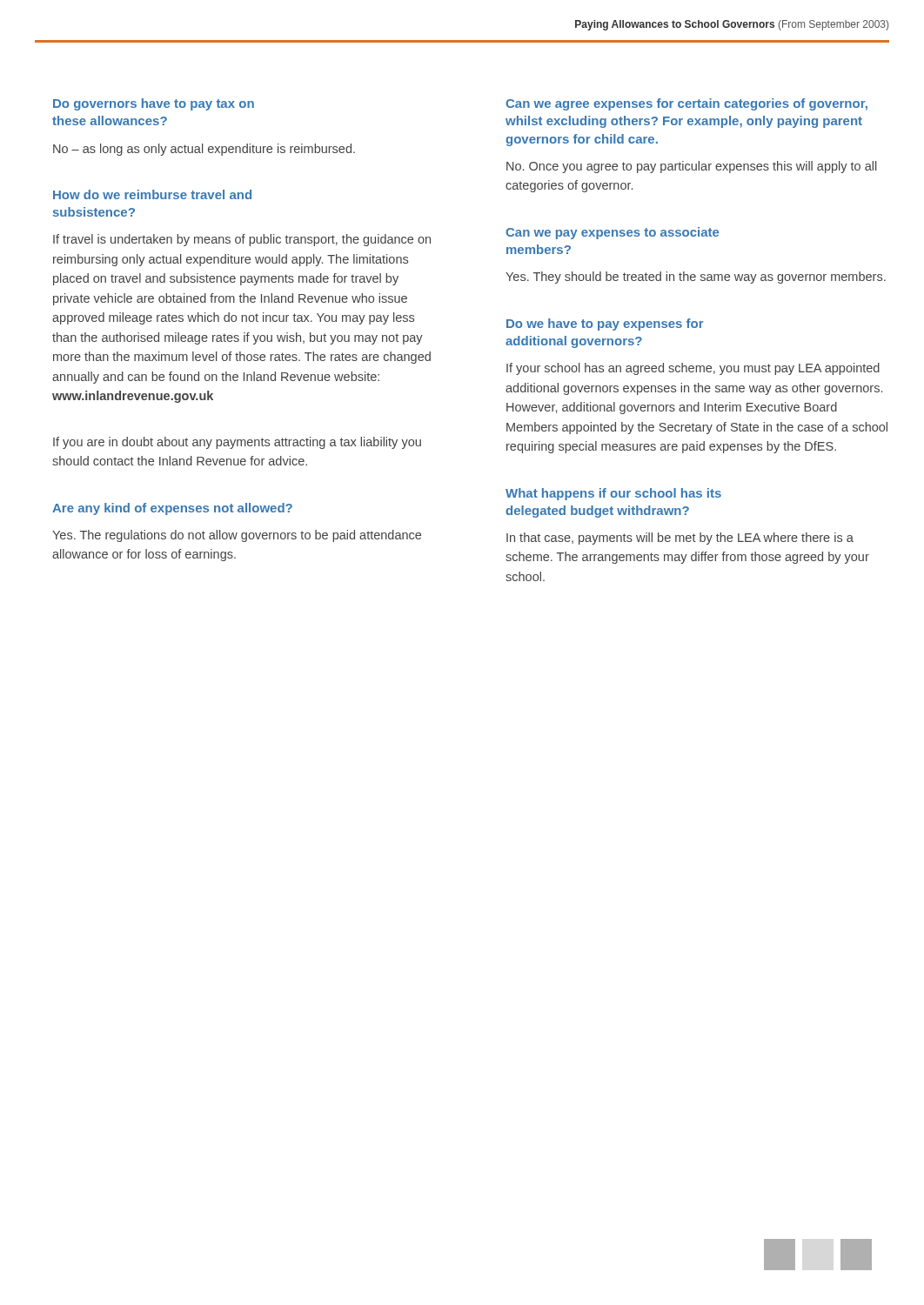Click the passage that begins "In that case, payments will be met by"
Viewport: 924px width, 1305px height.
[687, 557]
